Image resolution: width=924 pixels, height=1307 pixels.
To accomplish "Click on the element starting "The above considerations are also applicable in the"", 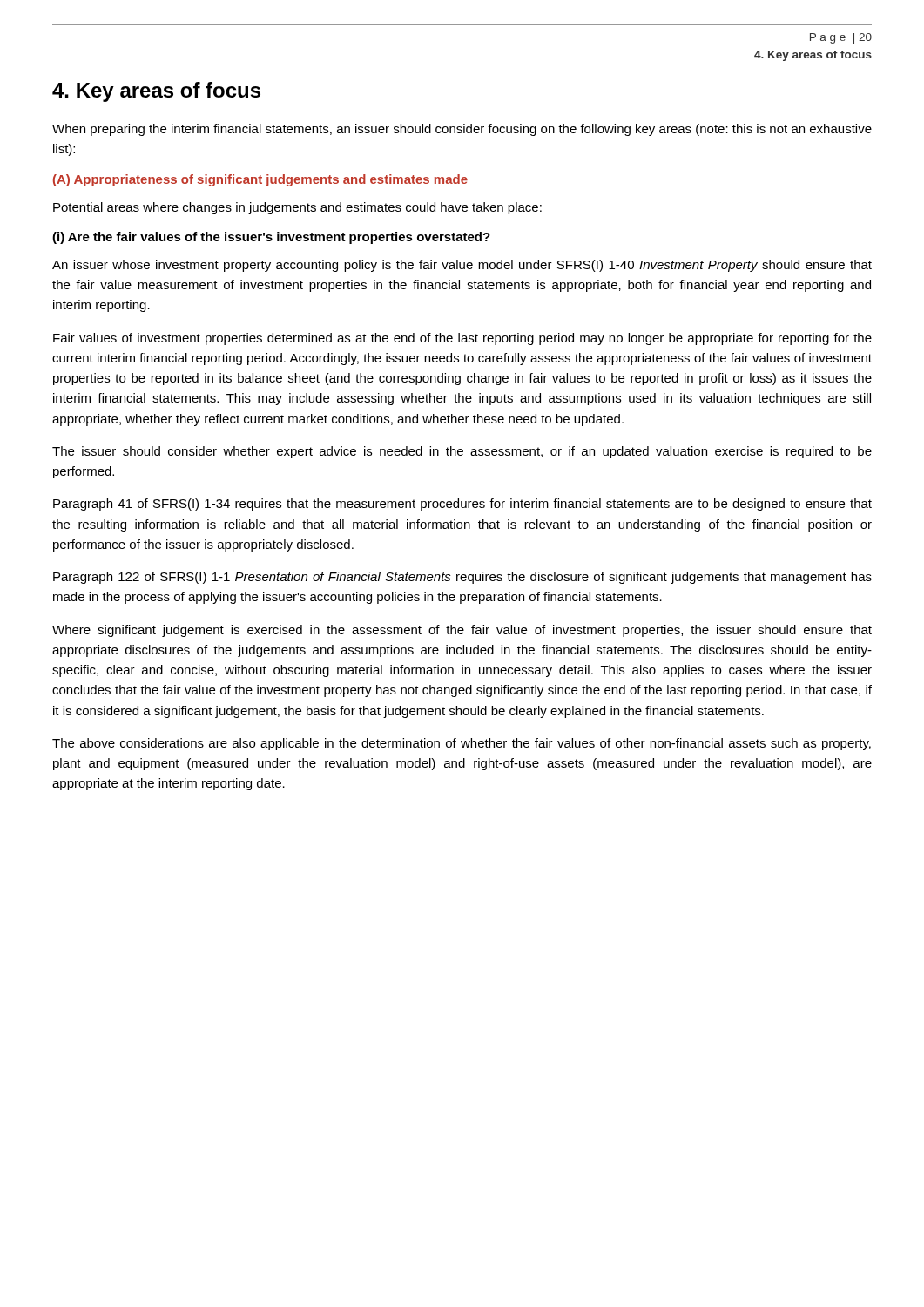I will click(462, 763).
